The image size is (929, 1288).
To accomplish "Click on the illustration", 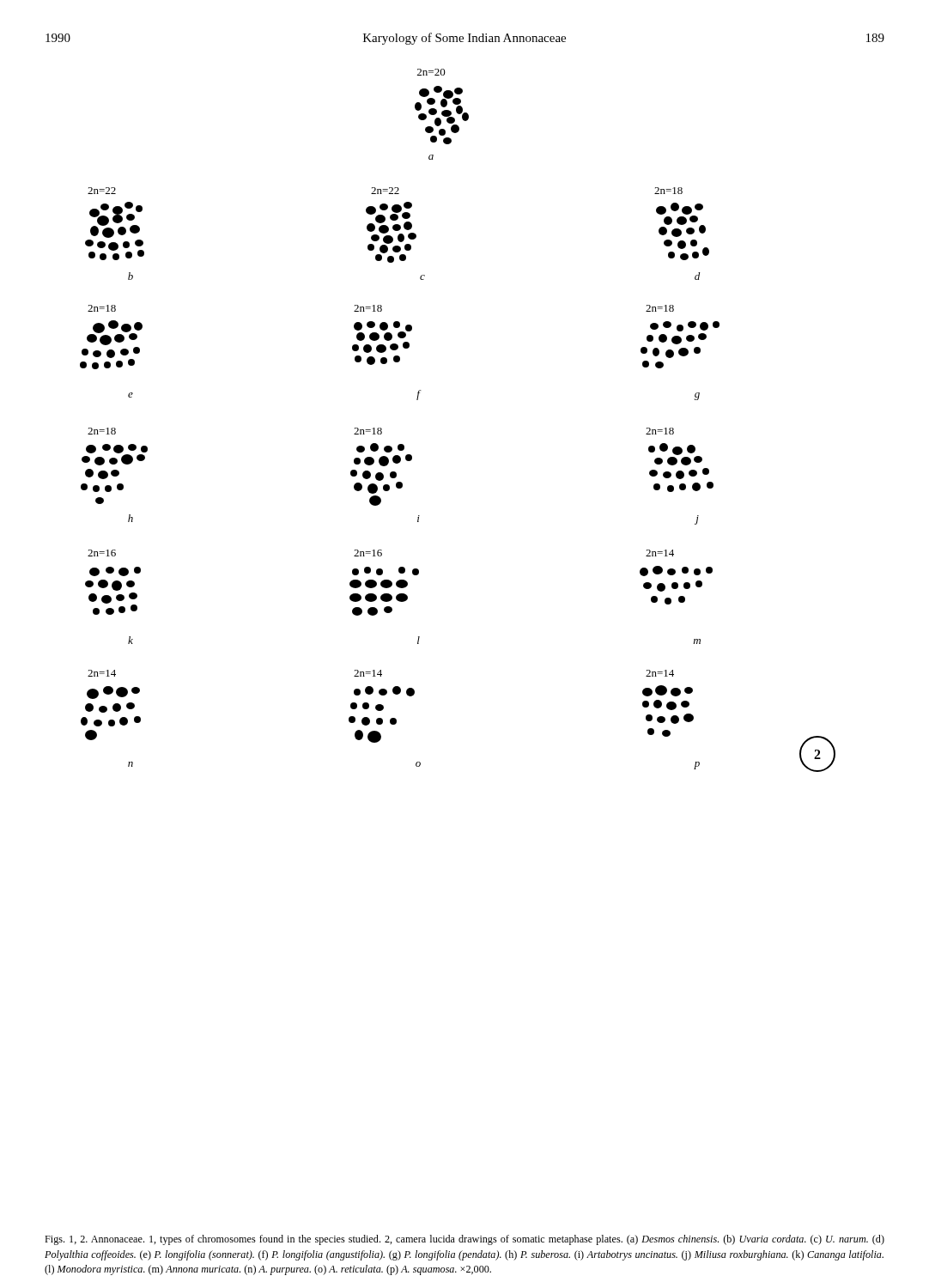I will point(464,599).
